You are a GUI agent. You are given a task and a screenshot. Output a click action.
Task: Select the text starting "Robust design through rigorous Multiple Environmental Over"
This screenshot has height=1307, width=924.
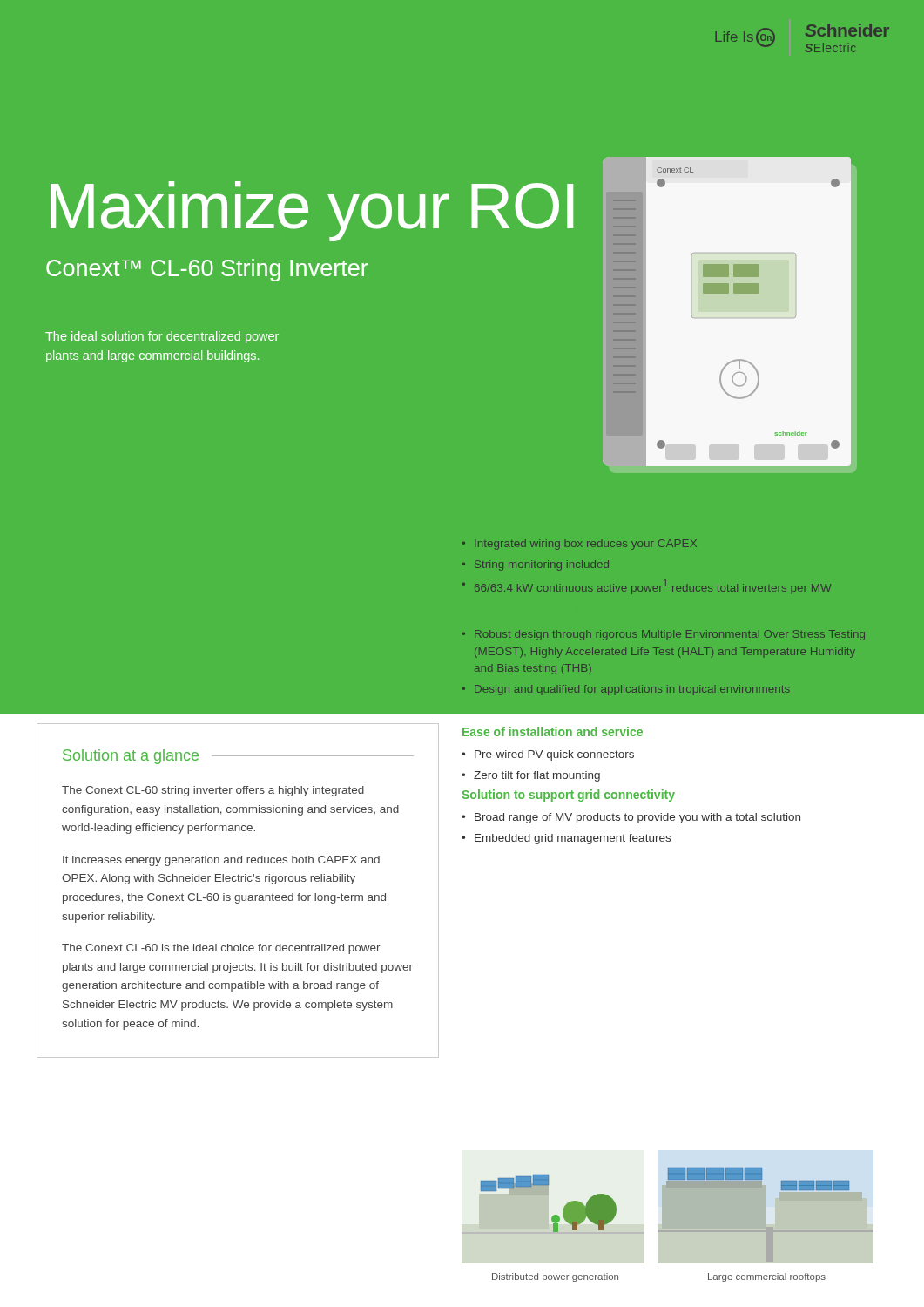tap(670, 651)
